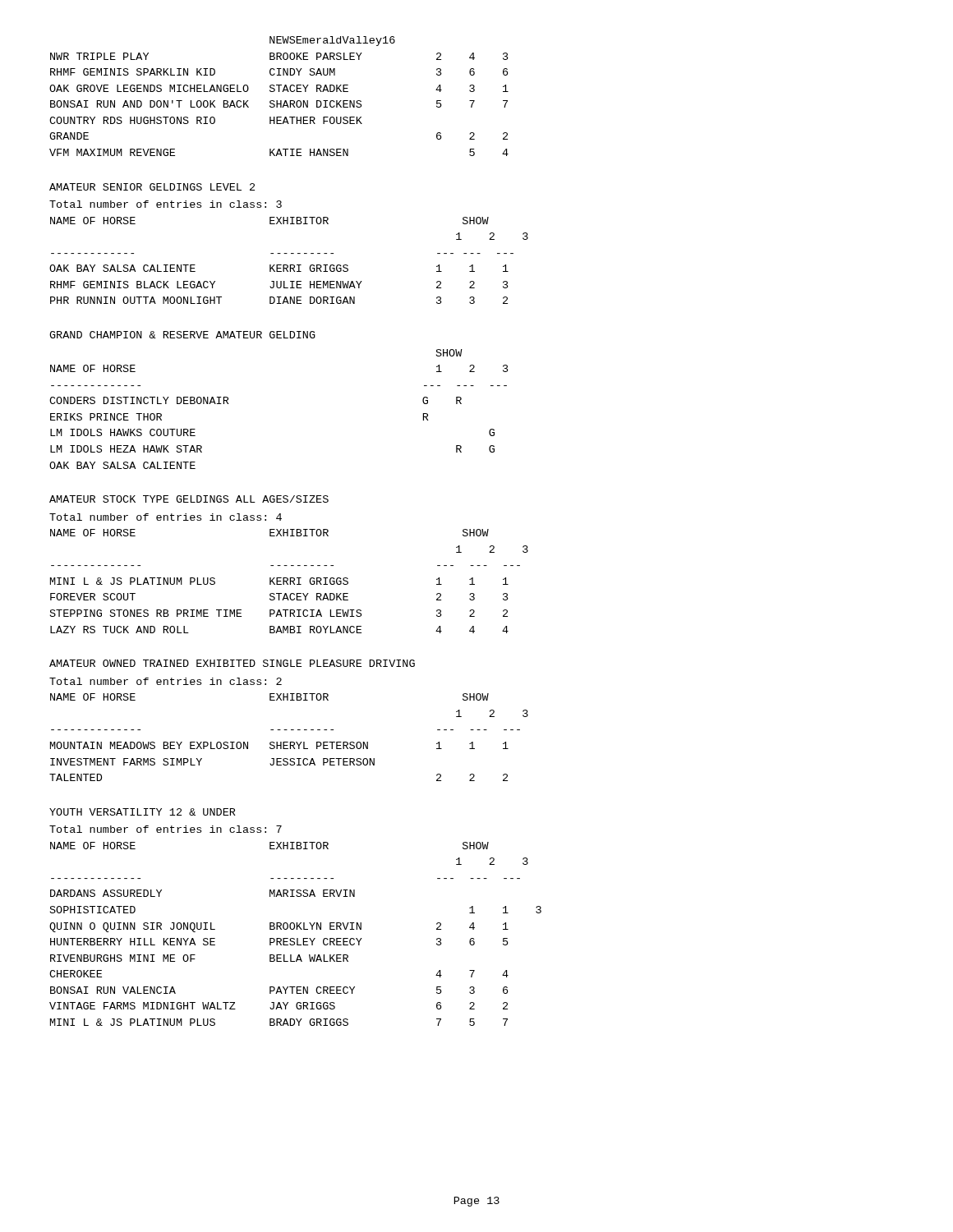Click on the table containing "SHOW NAME OF"
This screenshot has height=1232, width=953.
click(476, 410)
